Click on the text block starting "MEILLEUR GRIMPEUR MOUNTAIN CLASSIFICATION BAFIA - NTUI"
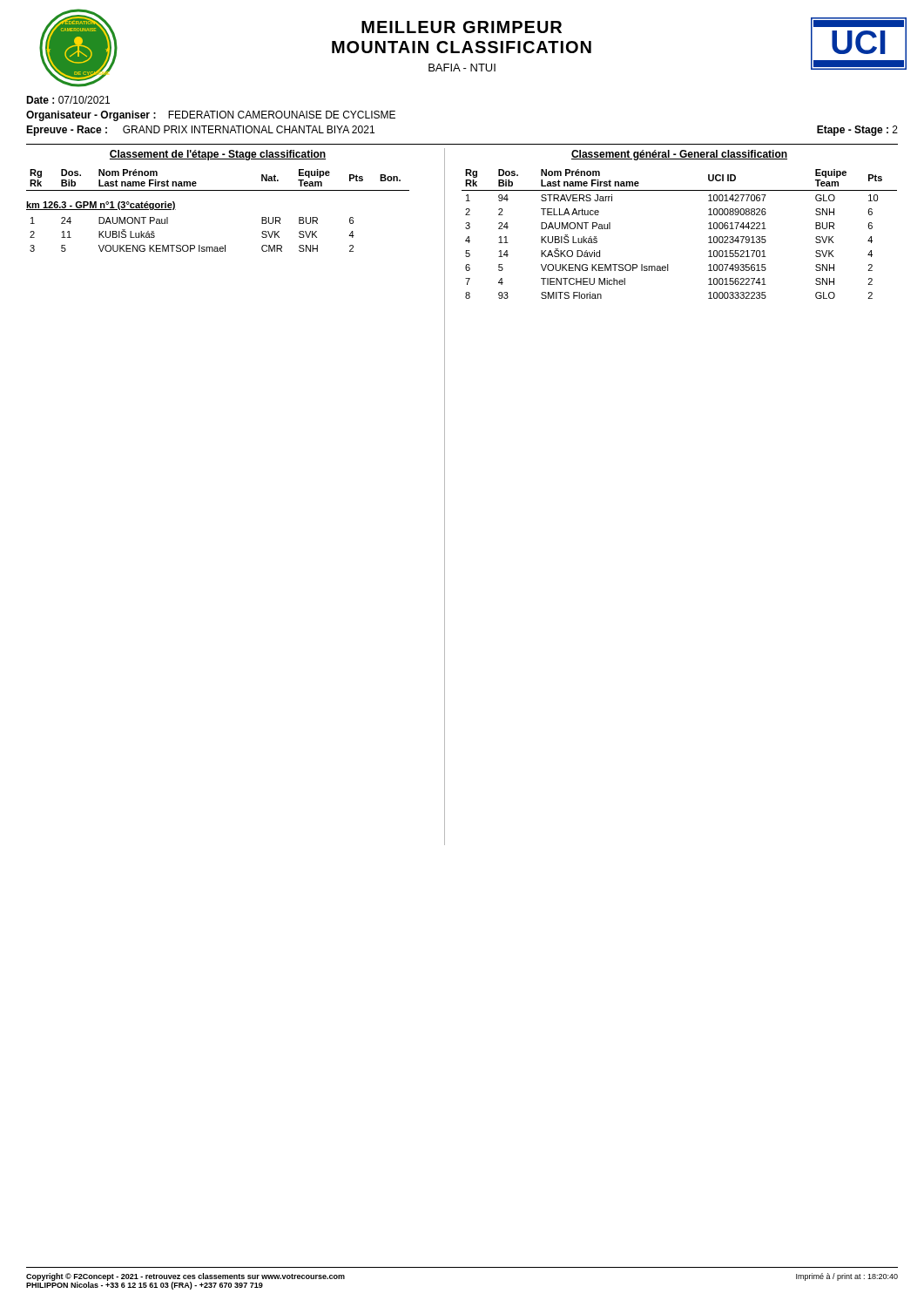This screenshot has width=924, height=1307. point(462,46)
